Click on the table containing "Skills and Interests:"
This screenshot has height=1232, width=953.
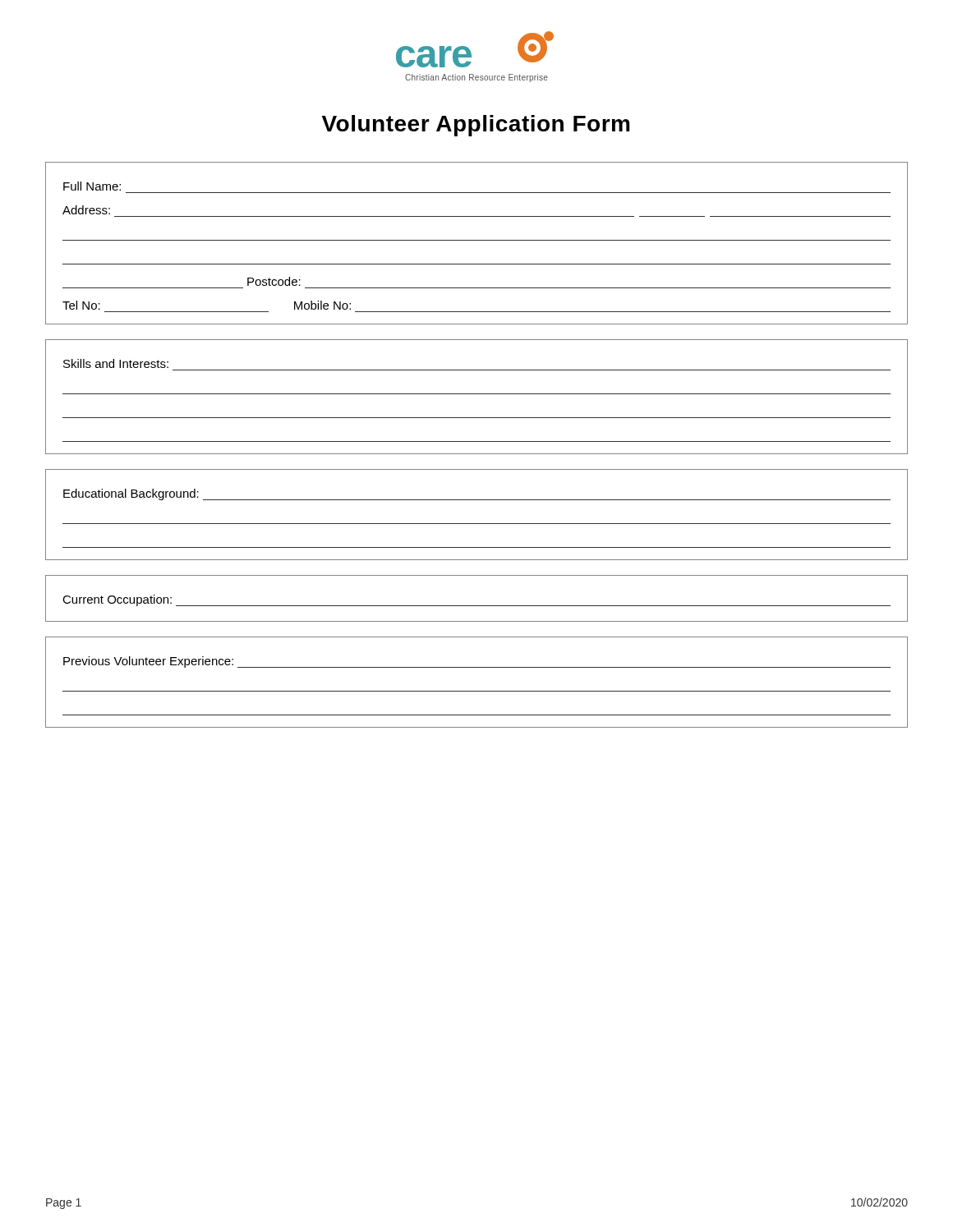pyautogui.click(x=476, y=397)
